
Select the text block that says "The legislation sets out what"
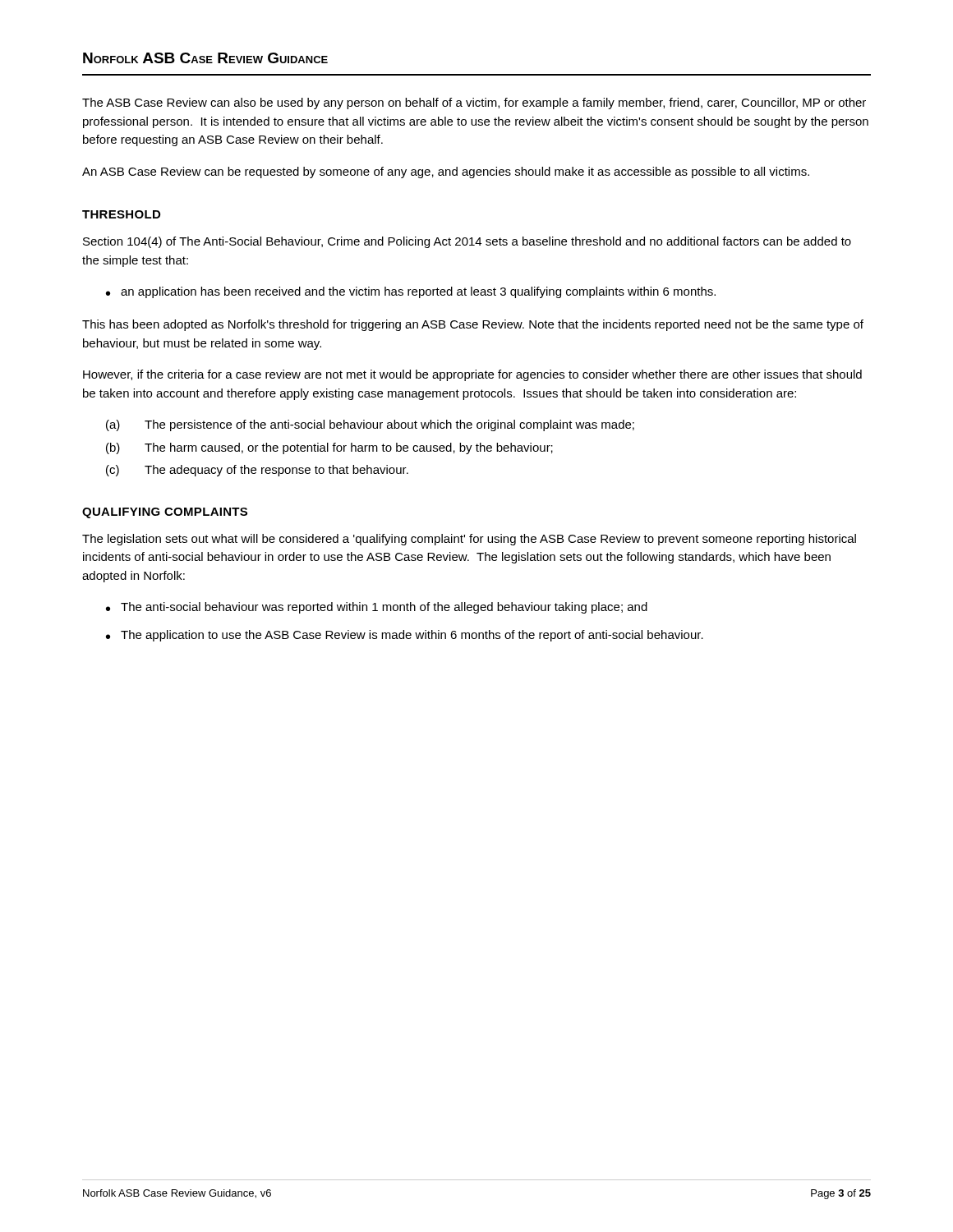point(469,556)
